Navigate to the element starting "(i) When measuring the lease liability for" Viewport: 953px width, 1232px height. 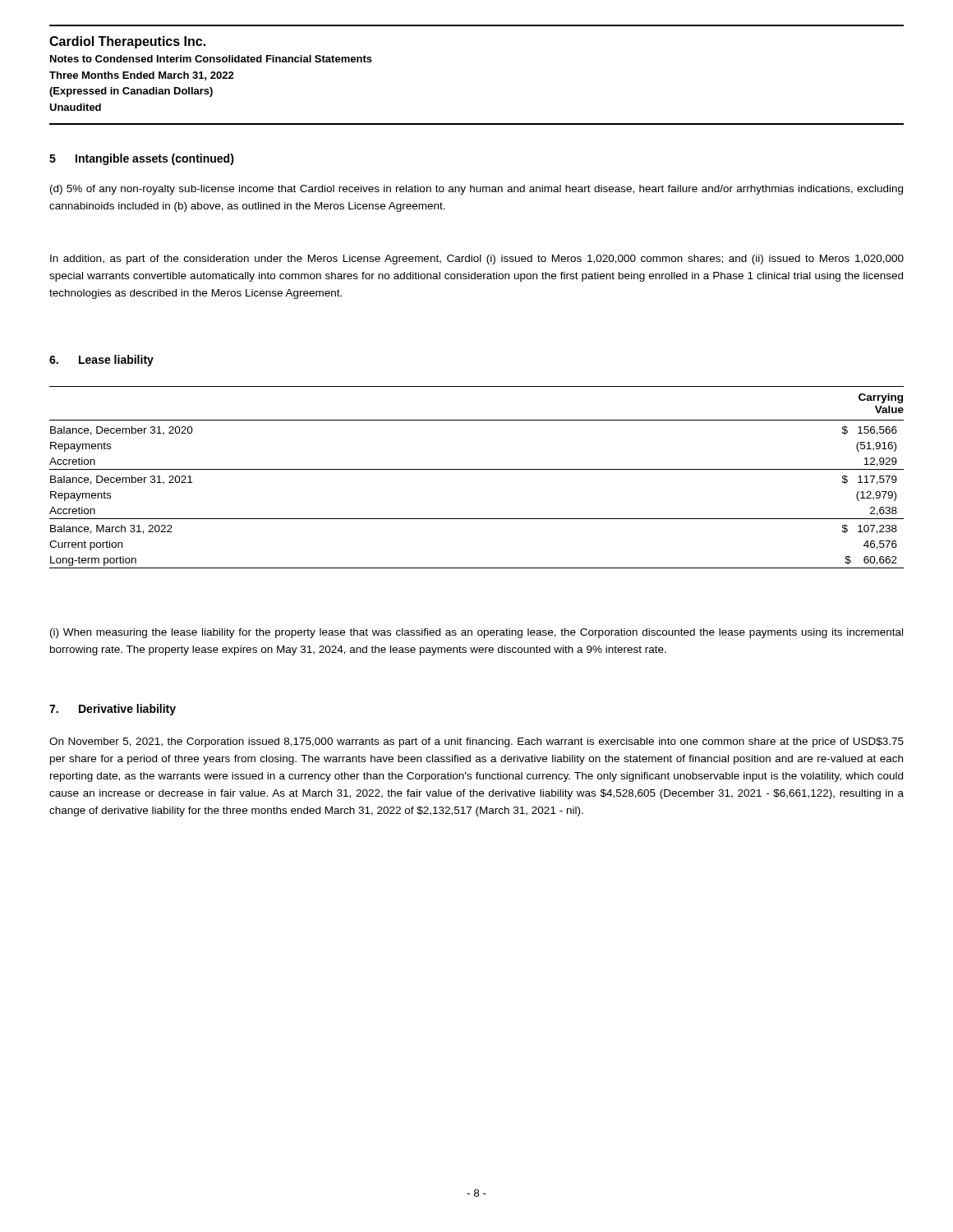[476, 641]
